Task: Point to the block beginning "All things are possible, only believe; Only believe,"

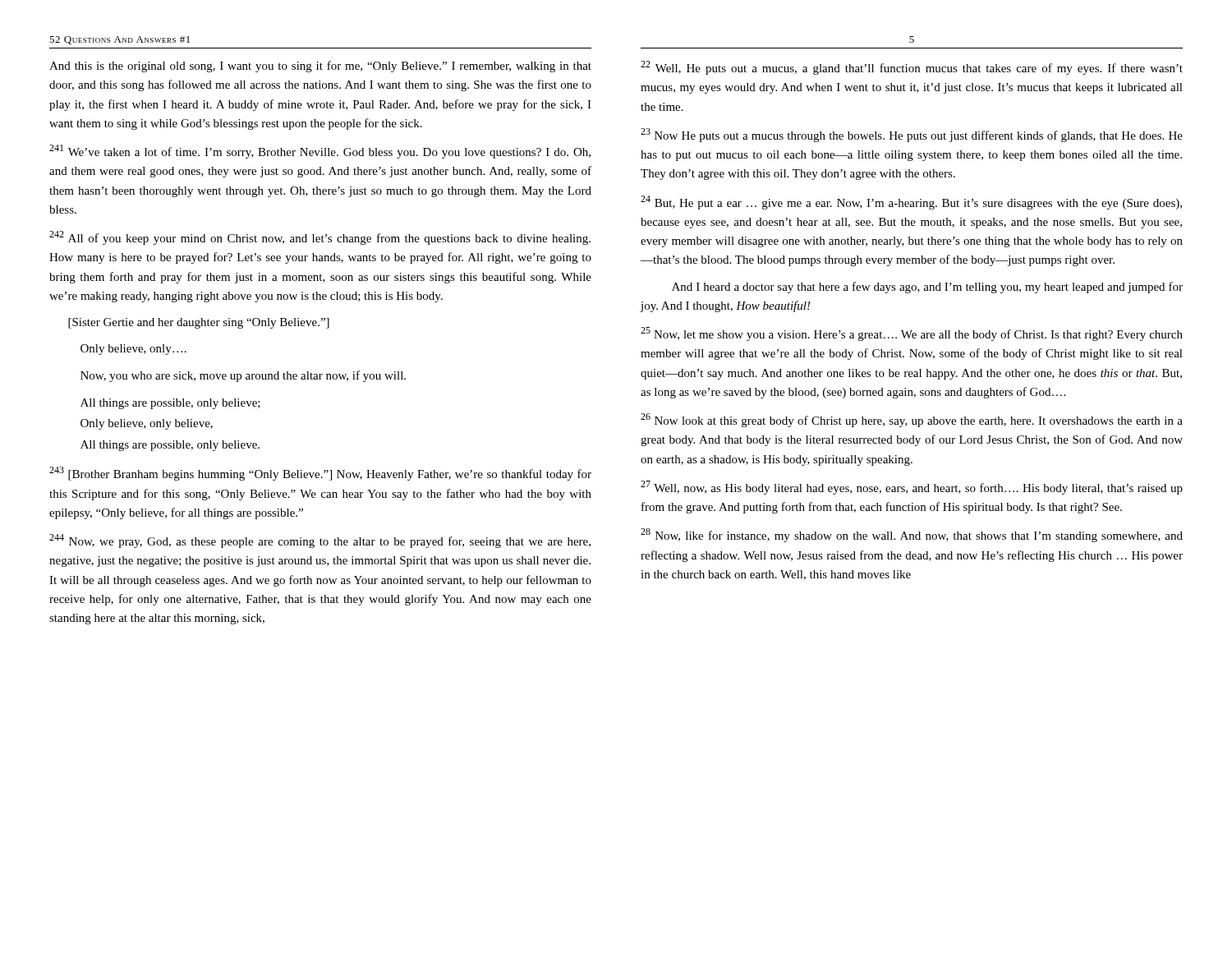Action: point(170,404)
